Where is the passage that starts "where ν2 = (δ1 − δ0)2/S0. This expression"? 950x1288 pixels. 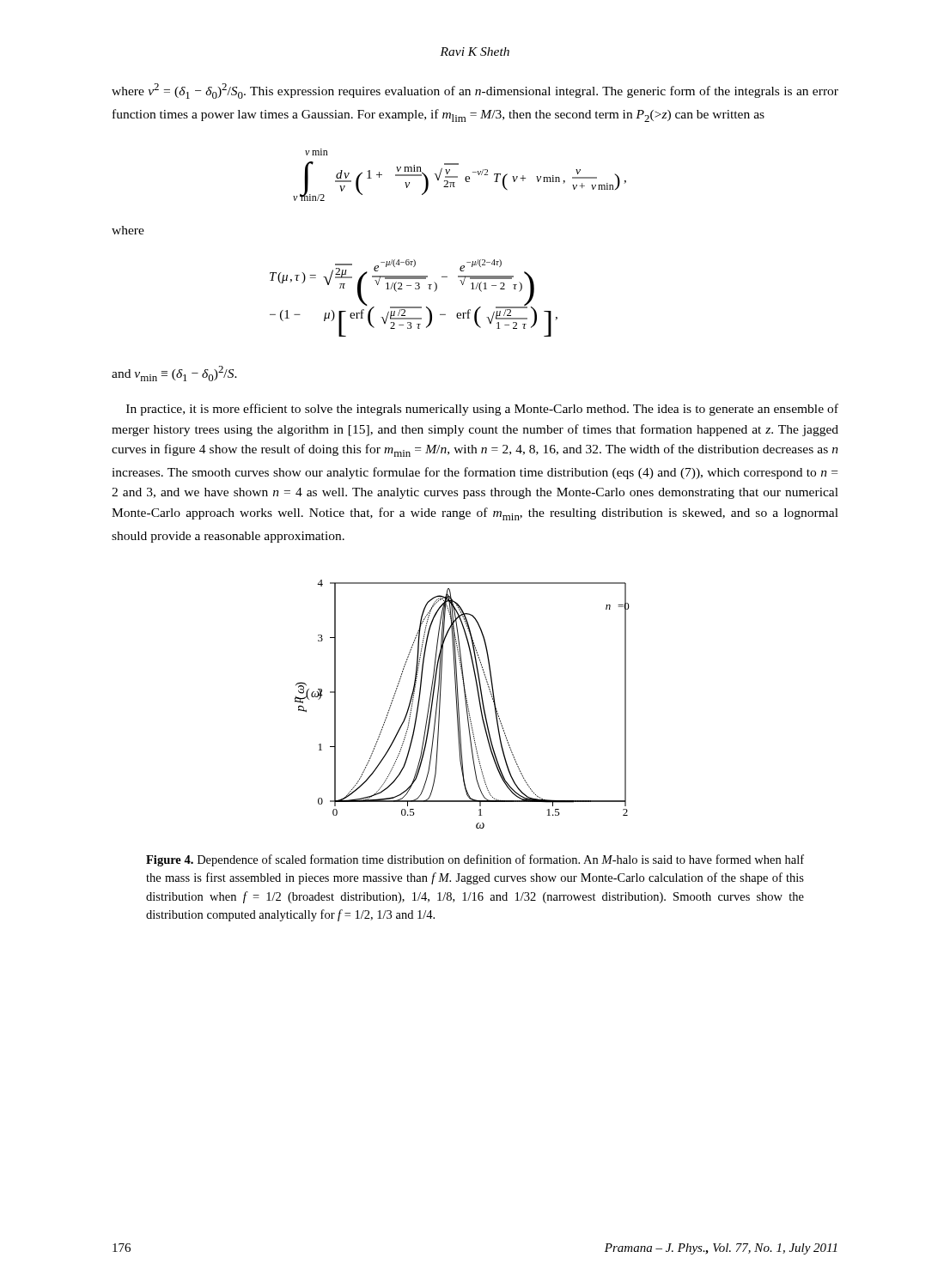[475, 102]
